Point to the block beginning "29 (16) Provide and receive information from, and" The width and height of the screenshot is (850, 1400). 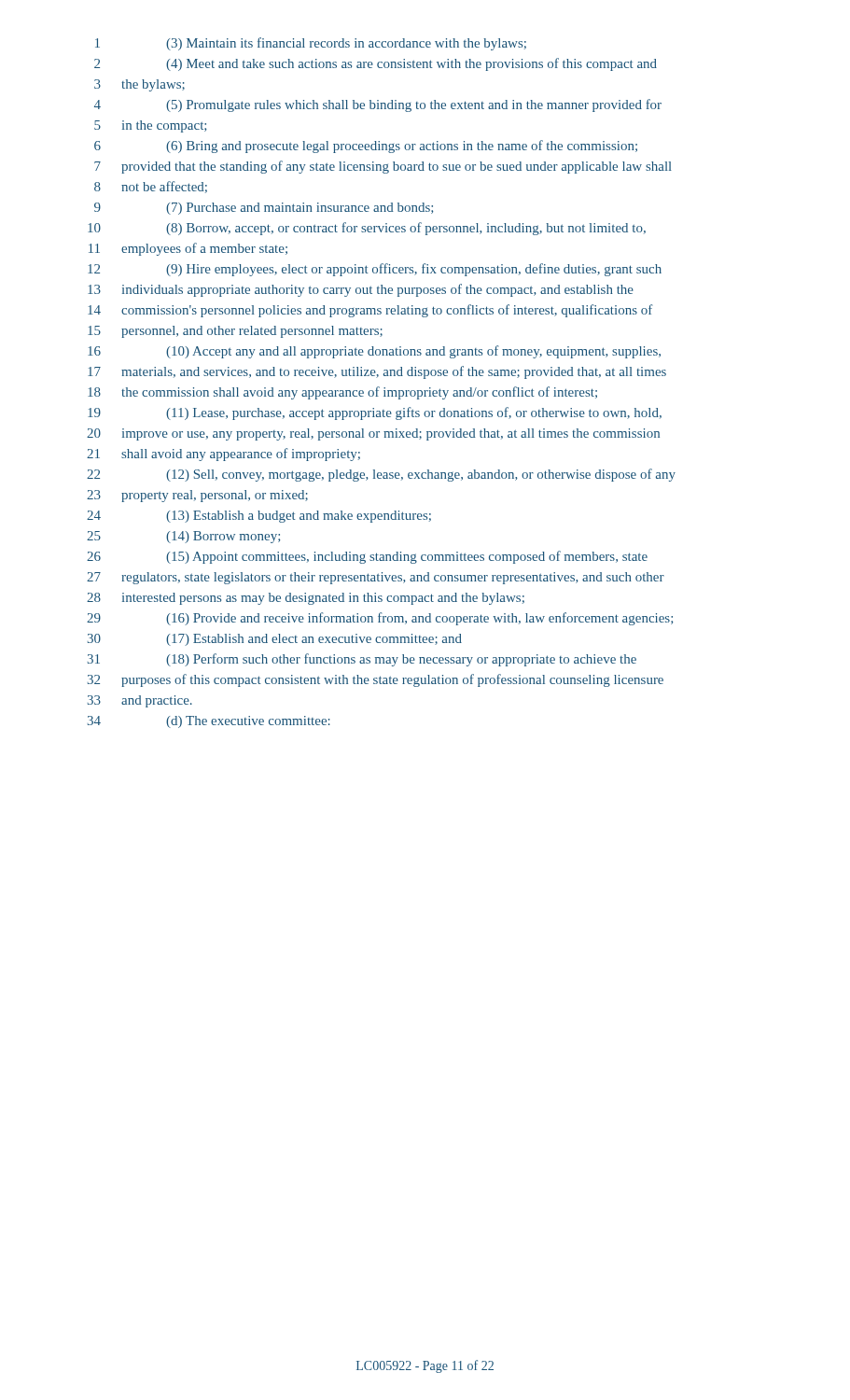click(425, 619)
